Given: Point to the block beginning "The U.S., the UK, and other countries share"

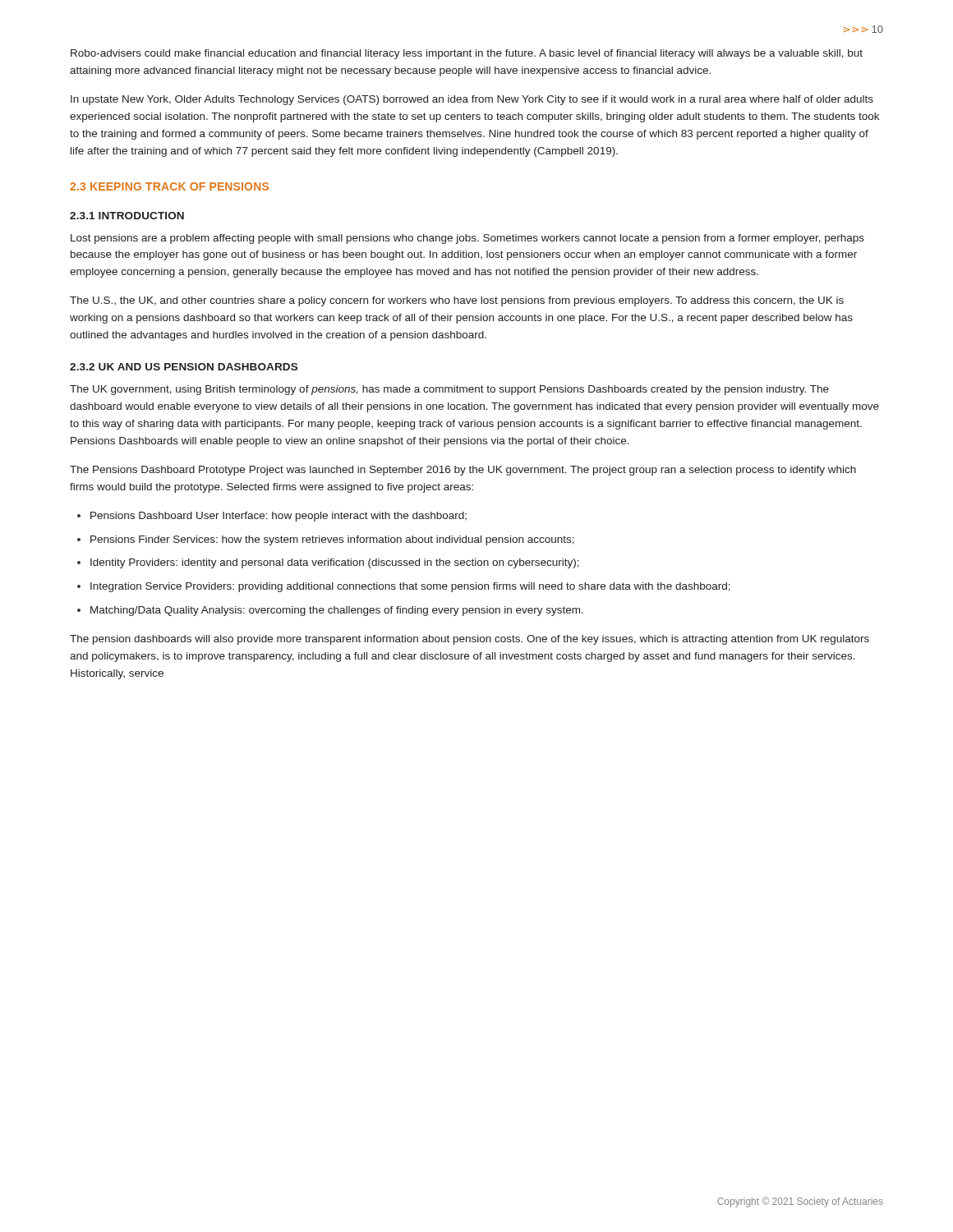Looking at the screenshot, I should pyautogui.click(x=476, y=318).
